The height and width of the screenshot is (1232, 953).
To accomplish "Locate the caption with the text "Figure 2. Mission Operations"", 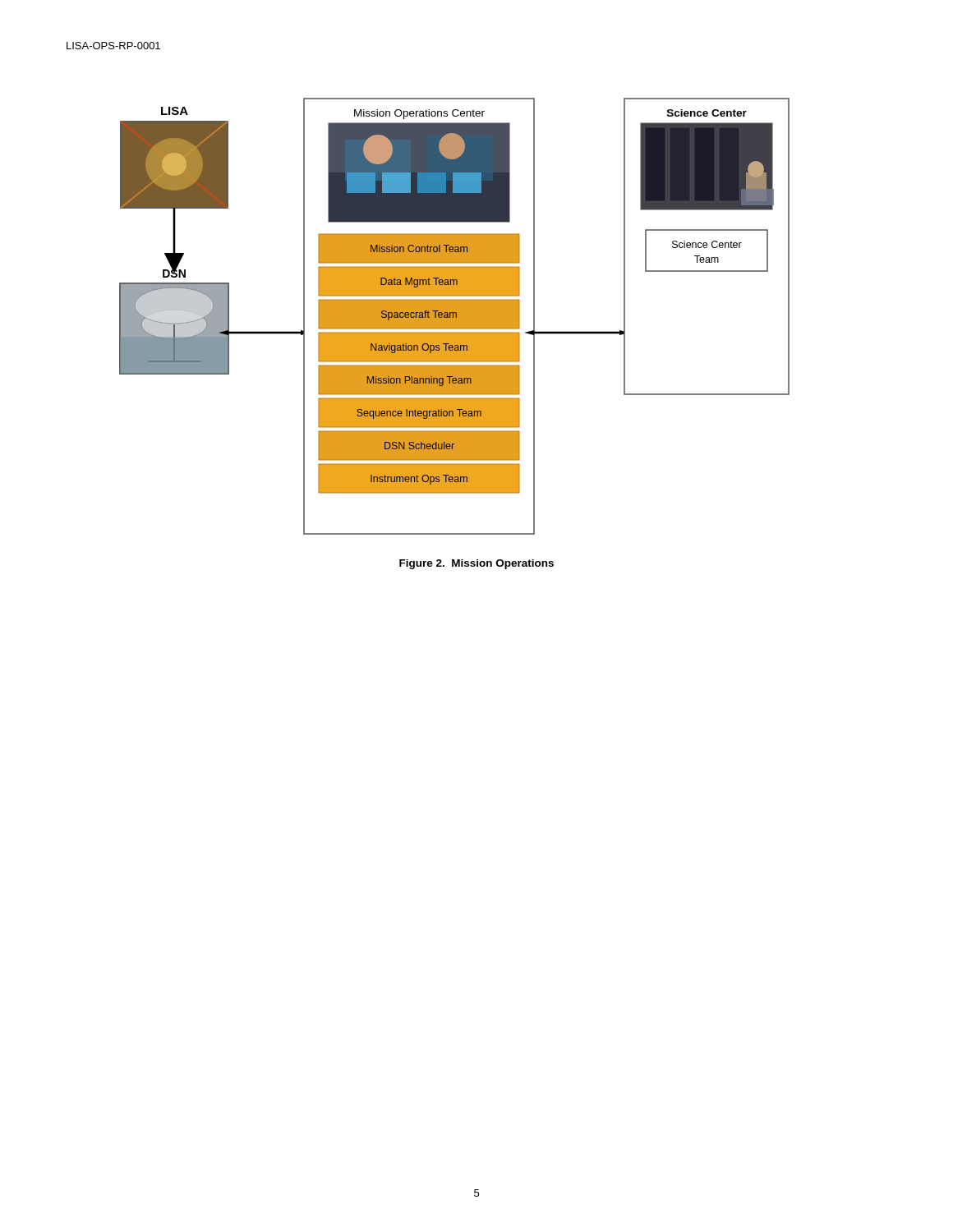I will tap(476, 563).
